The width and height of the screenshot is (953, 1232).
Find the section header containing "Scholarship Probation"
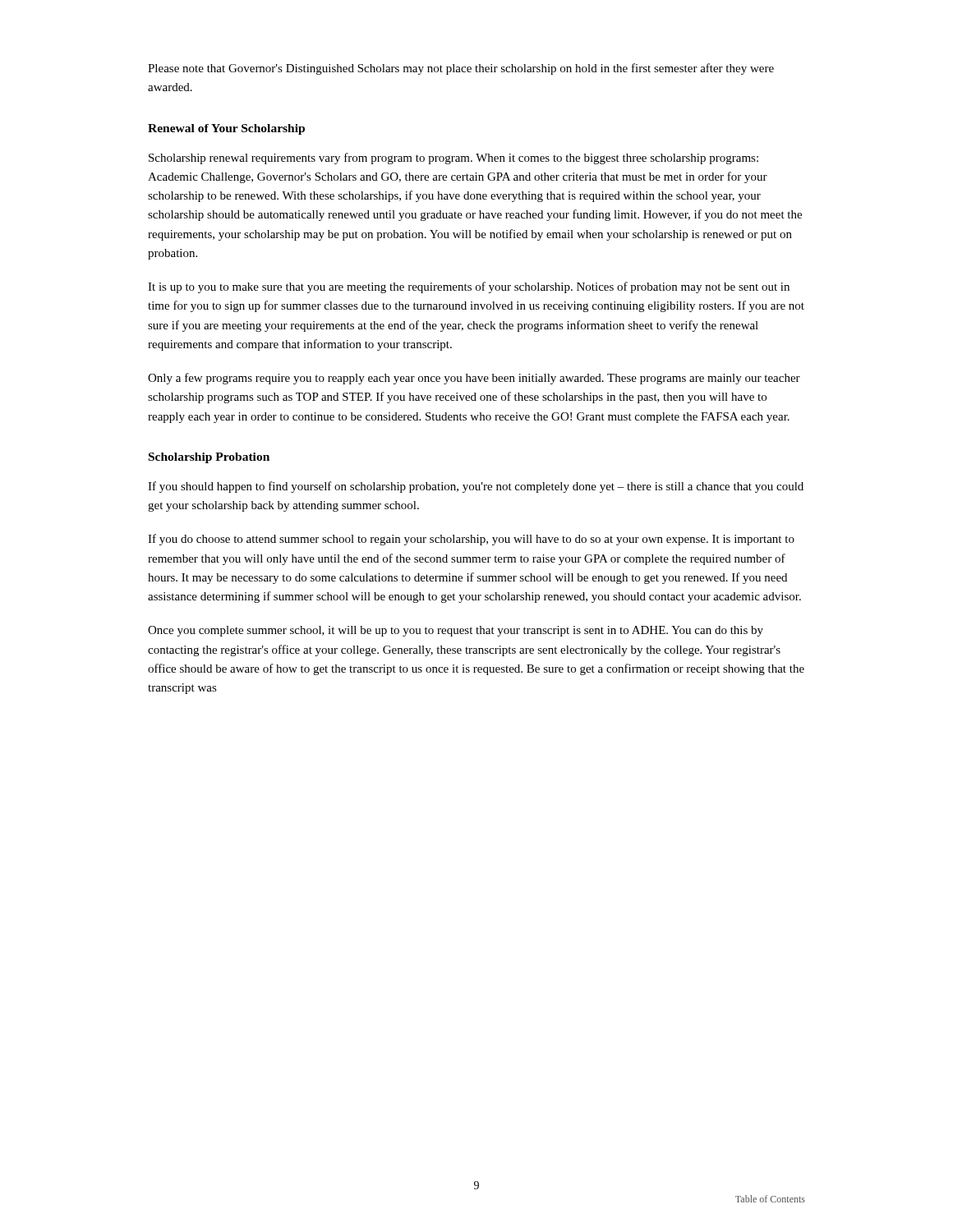coord(209,456)
